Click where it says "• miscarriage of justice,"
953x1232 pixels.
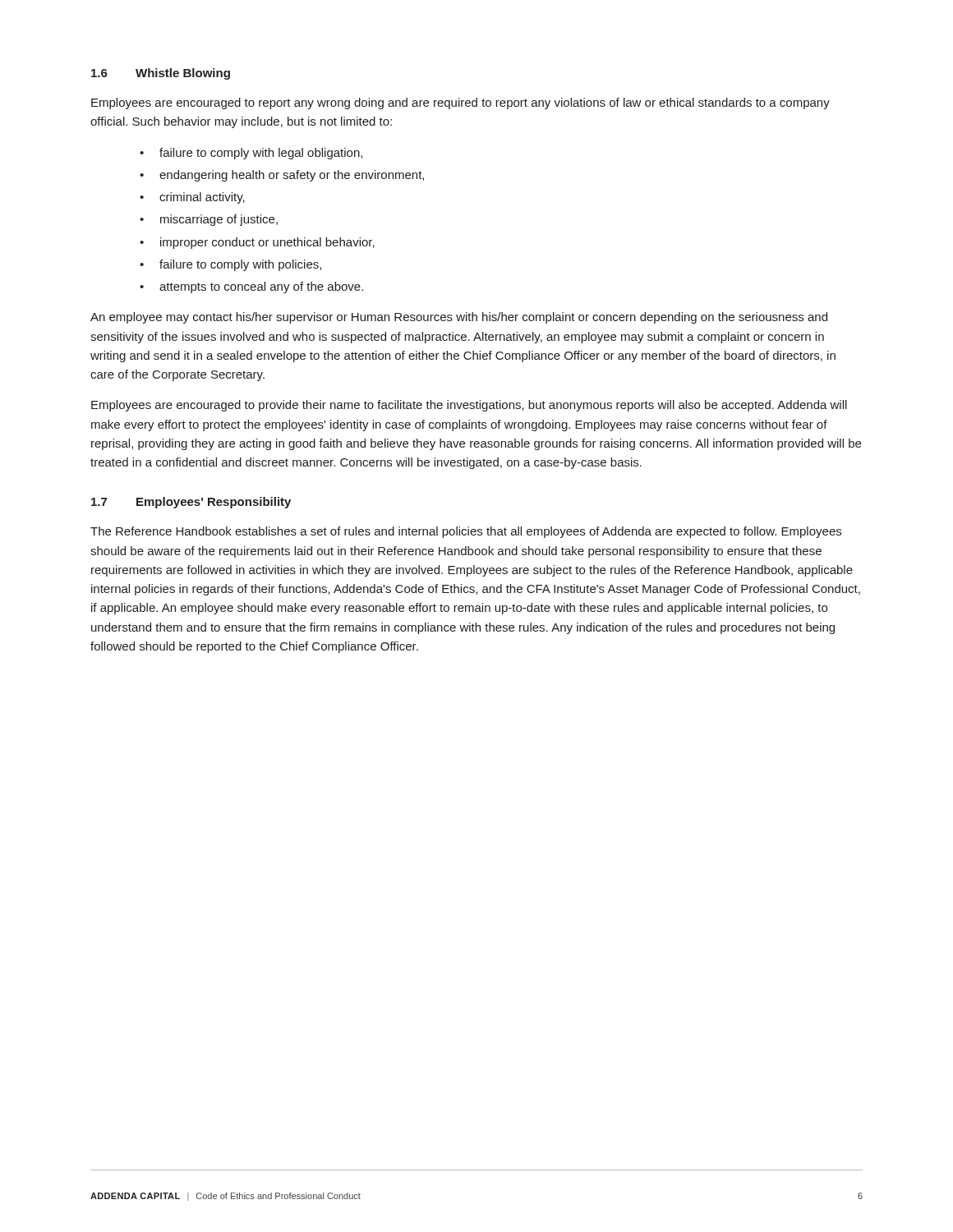click(x=209, y=219)
